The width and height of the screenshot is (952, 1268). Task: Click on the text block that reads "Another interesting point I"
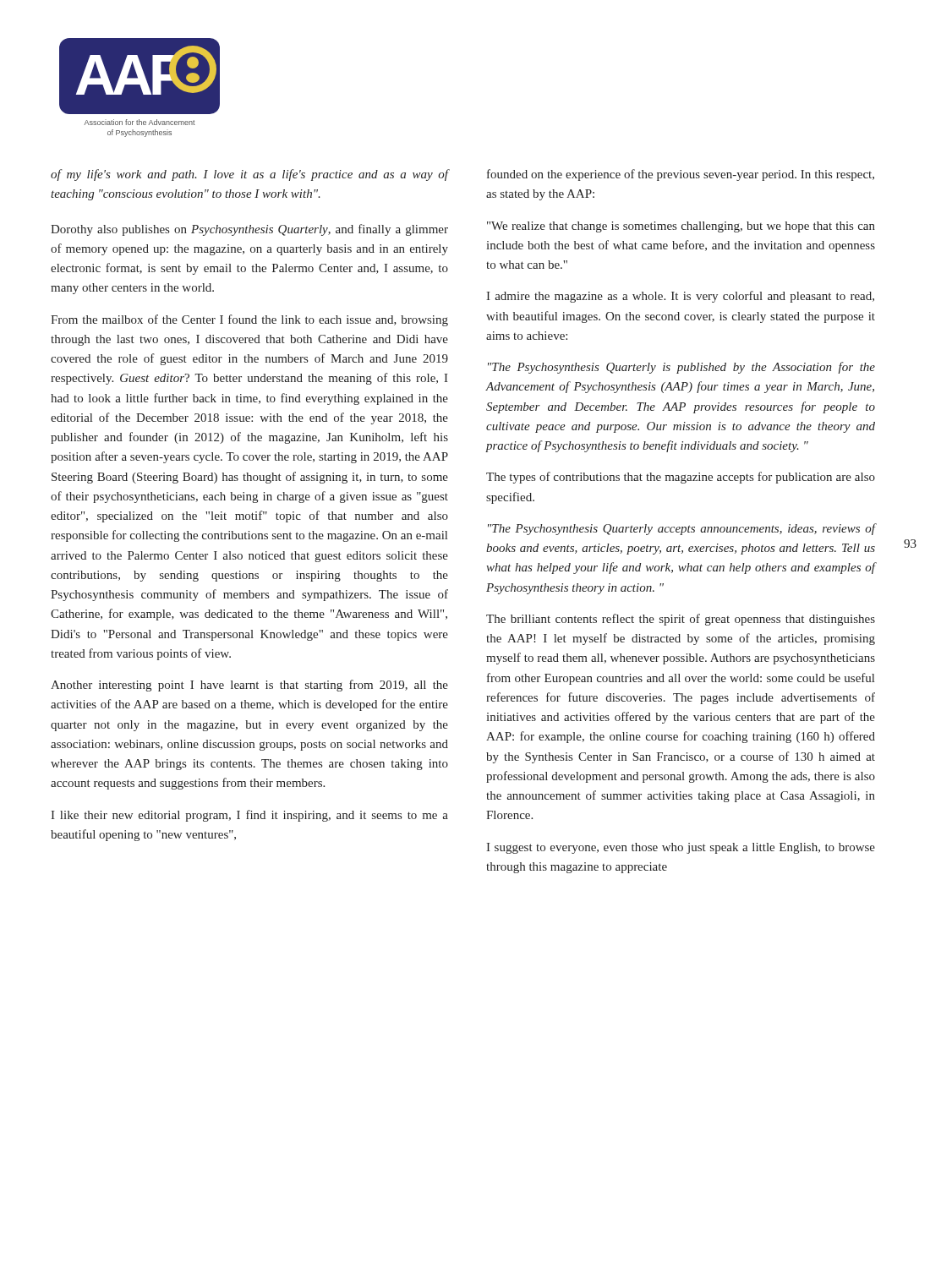coord(249,734)
